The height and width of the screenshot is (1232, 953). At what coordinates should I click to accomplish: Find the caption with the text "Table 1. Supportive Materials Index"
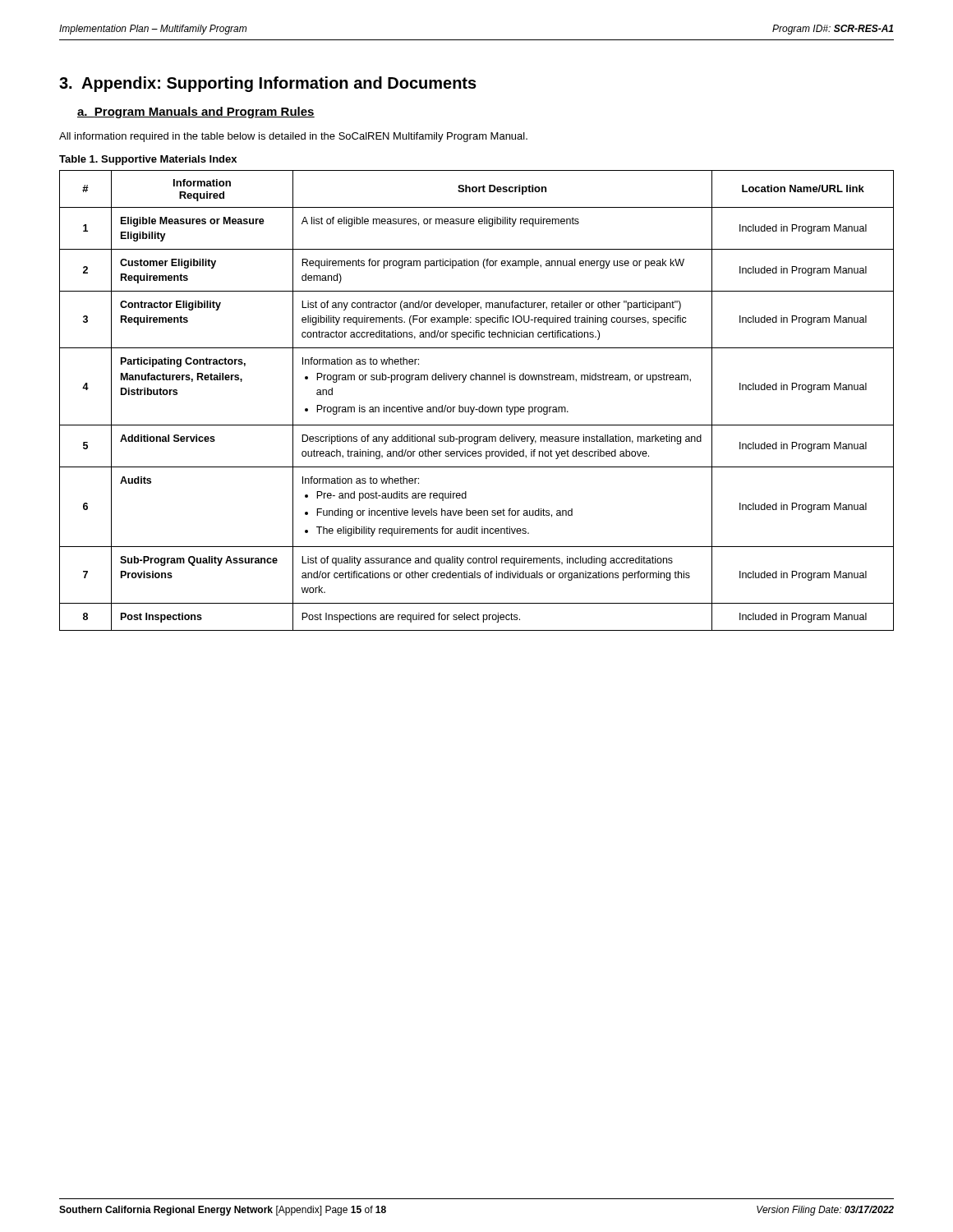coord(476,159)
